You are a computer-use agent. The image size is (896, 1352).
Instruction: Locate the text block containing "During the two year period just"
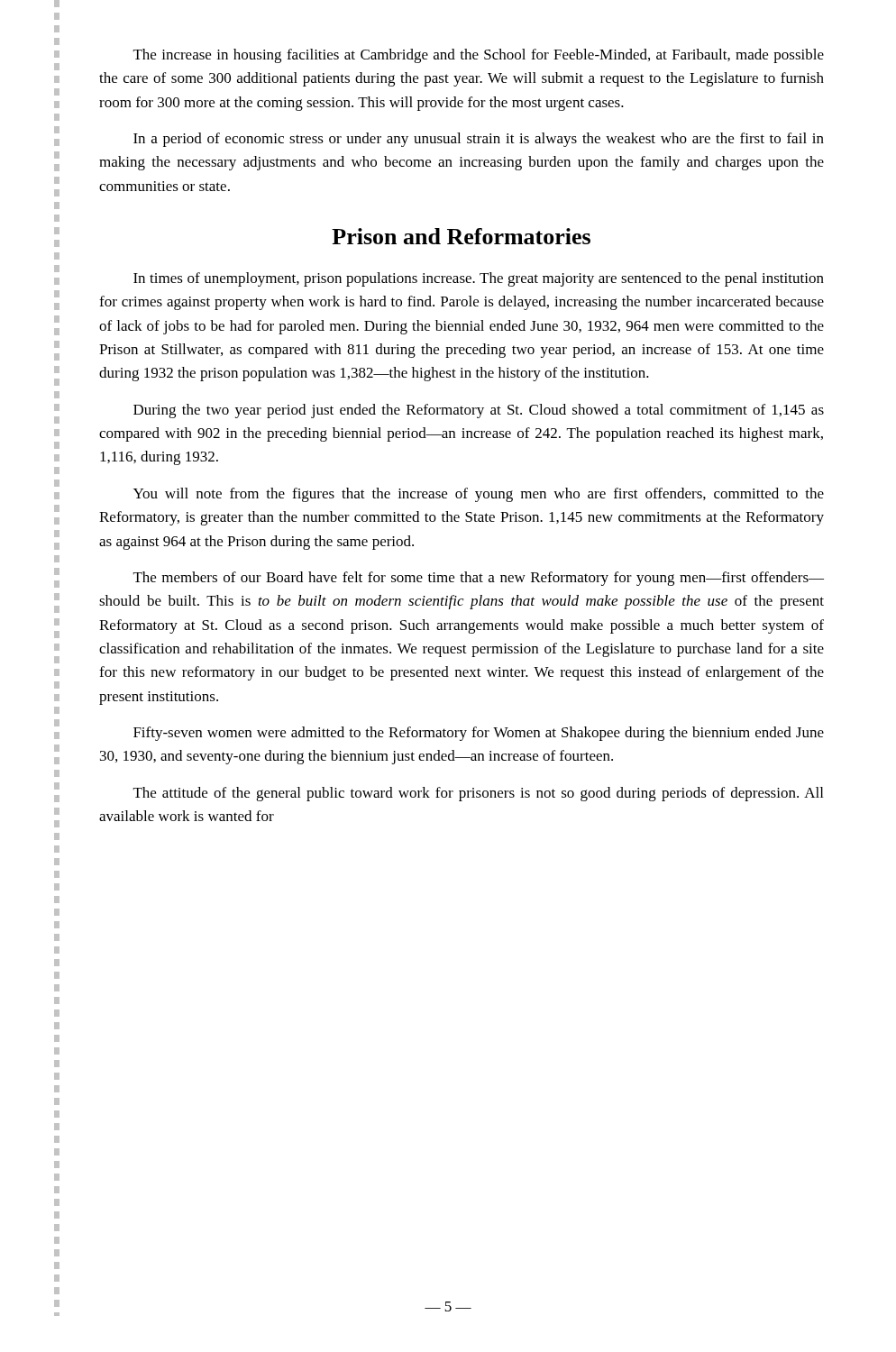tap(462, 434)
